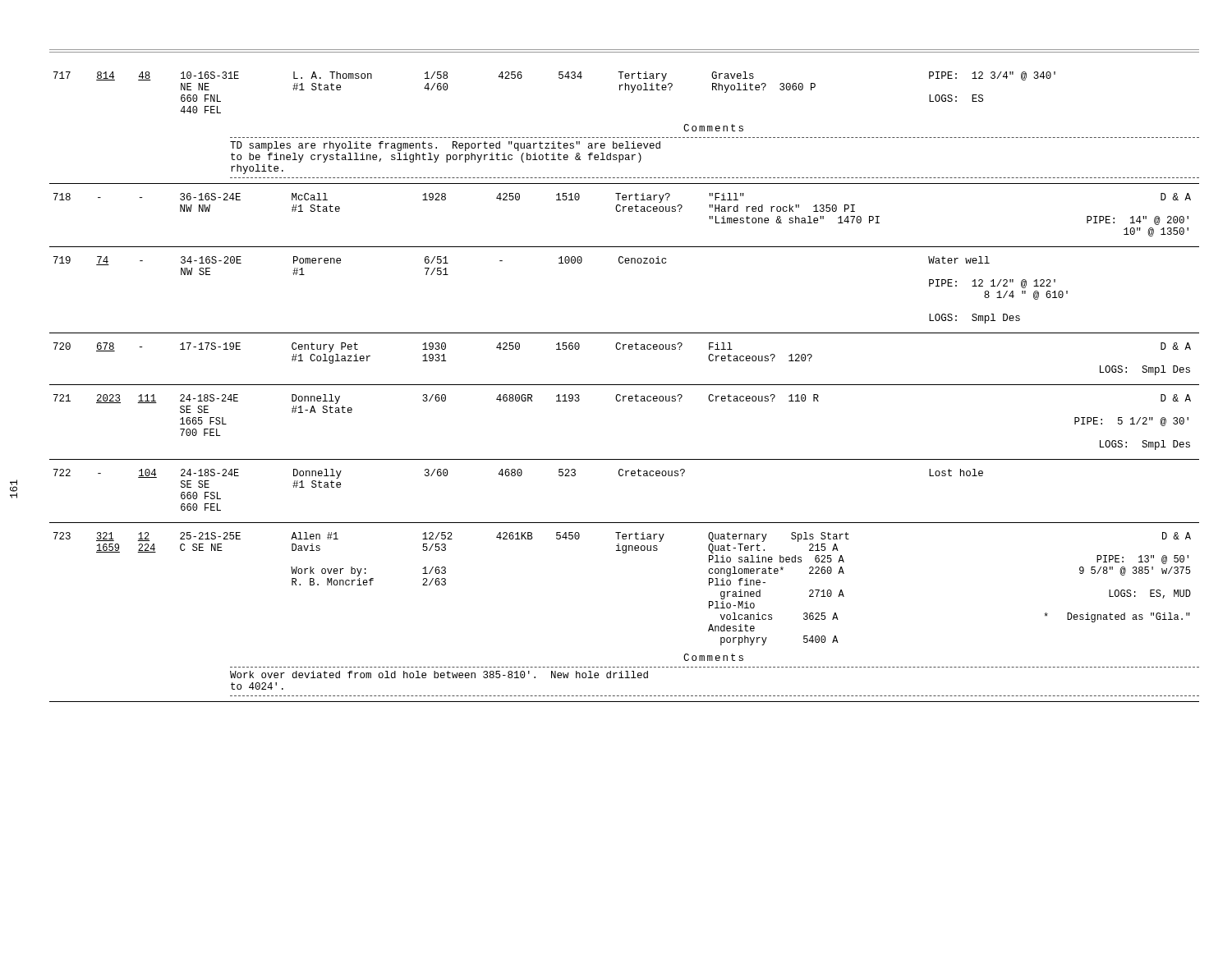Find the text block with the text "TD samples are"
This screenshot has height=959, width=1232.
pos(446,158)
